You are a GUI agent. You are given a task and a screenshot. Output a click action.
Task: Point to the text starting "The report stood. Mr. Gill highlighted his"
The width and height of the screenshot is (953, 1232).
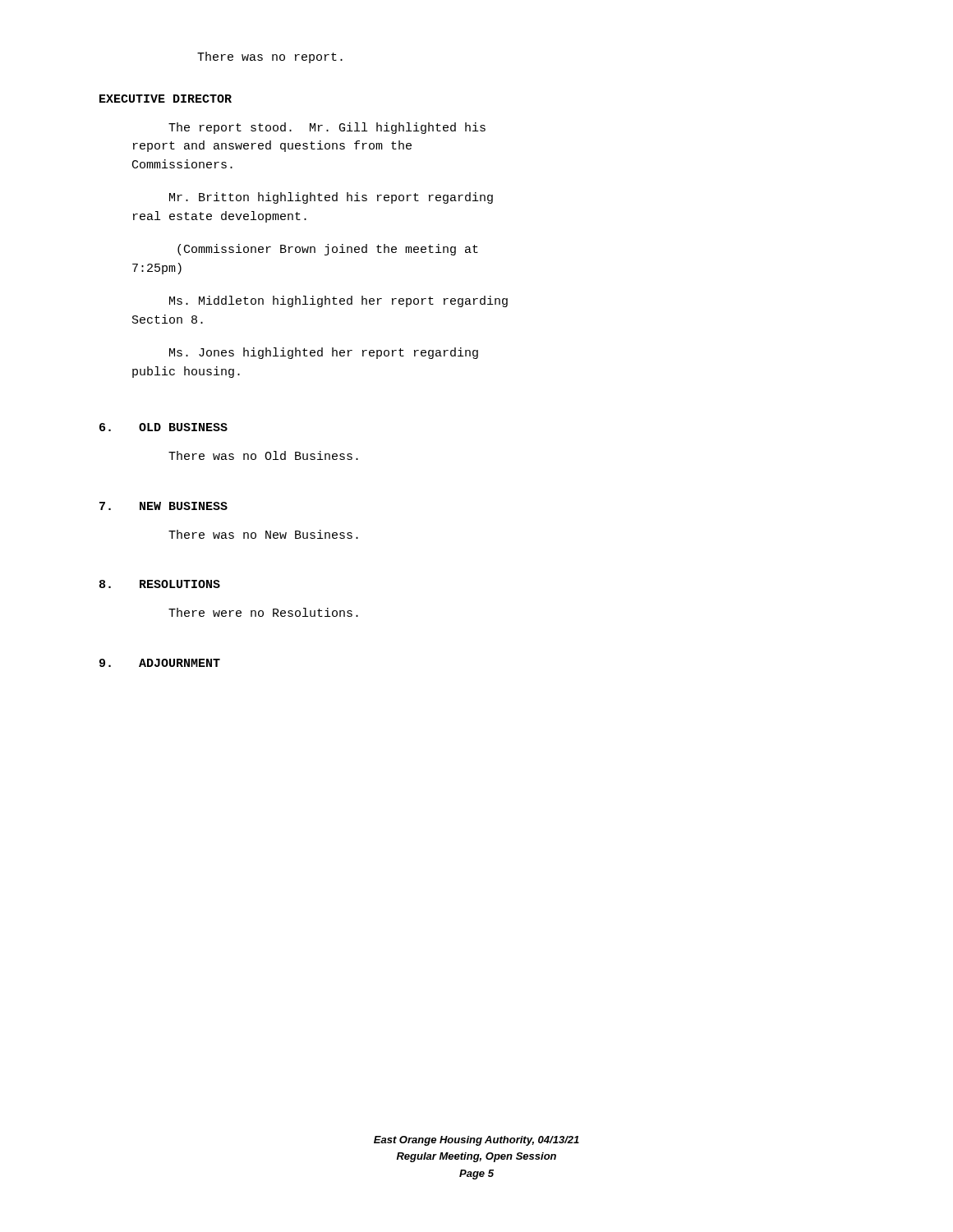tap(309, 147)
